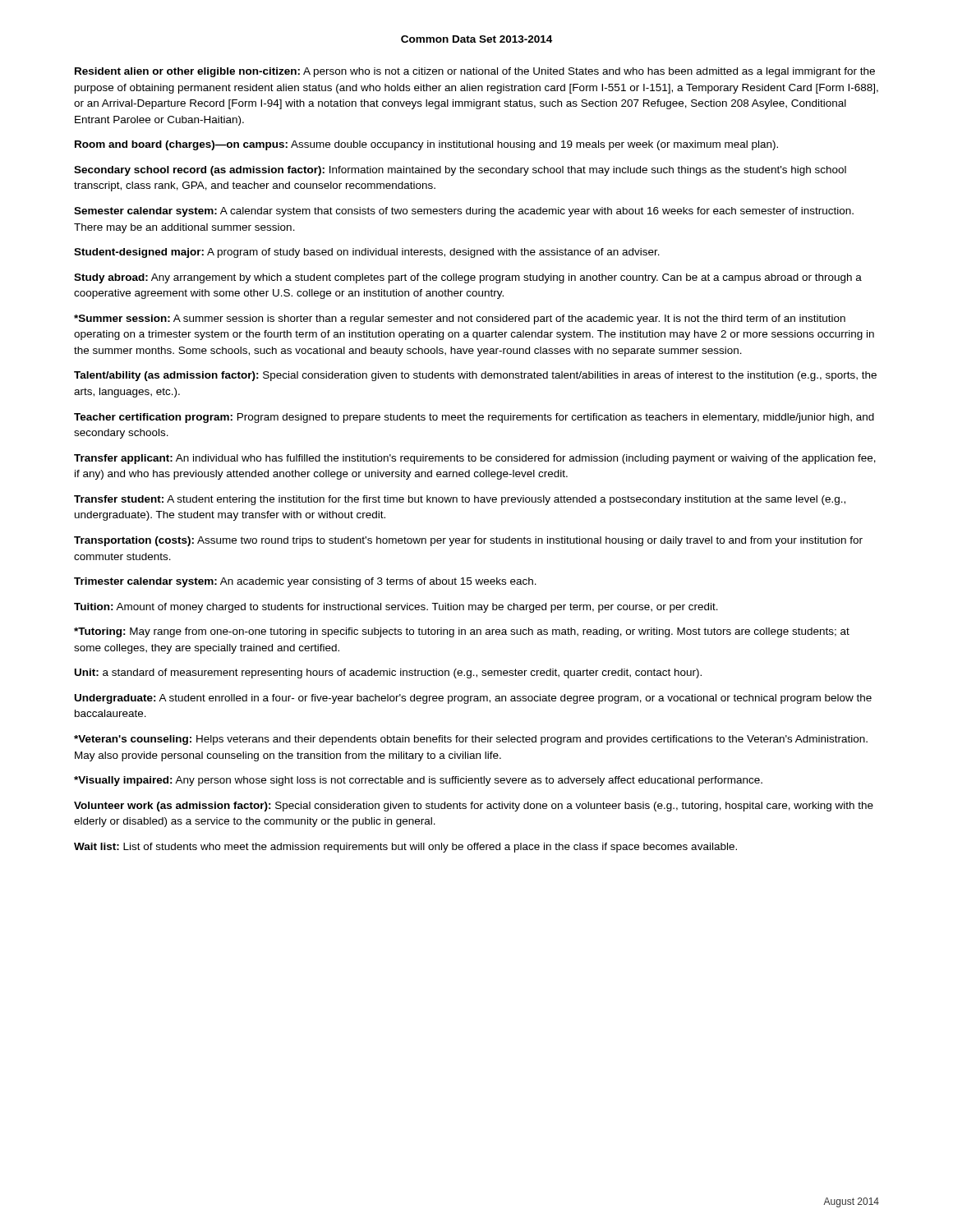Locate the text starting "Transfer applicant: An individual who"
Screen dimensions: 1232x953
(x=475, y=466)
